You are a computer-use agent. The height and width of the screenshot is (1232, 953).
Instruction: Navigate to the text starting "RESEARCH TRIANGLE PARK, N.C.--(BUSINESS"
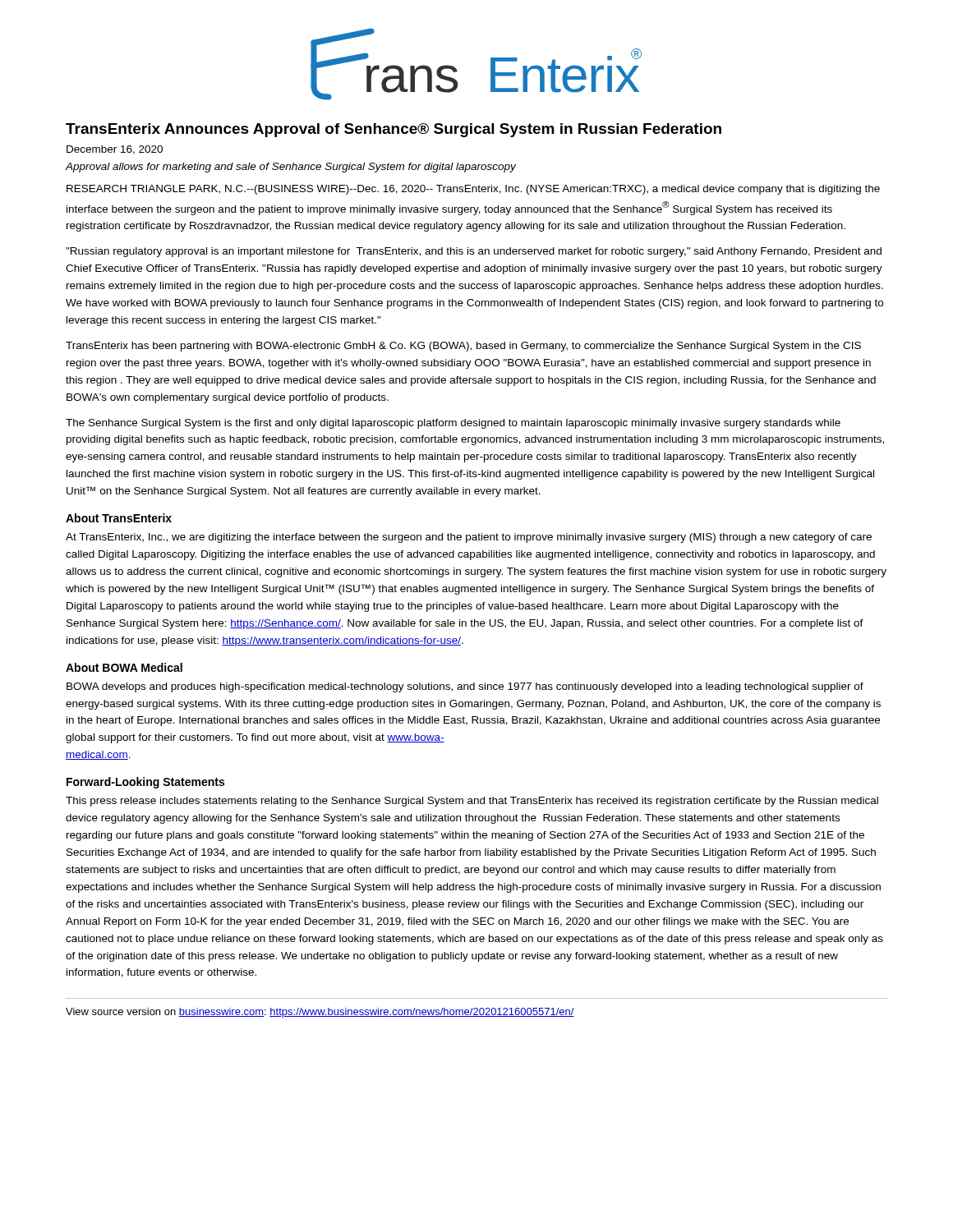click(473, 207)
